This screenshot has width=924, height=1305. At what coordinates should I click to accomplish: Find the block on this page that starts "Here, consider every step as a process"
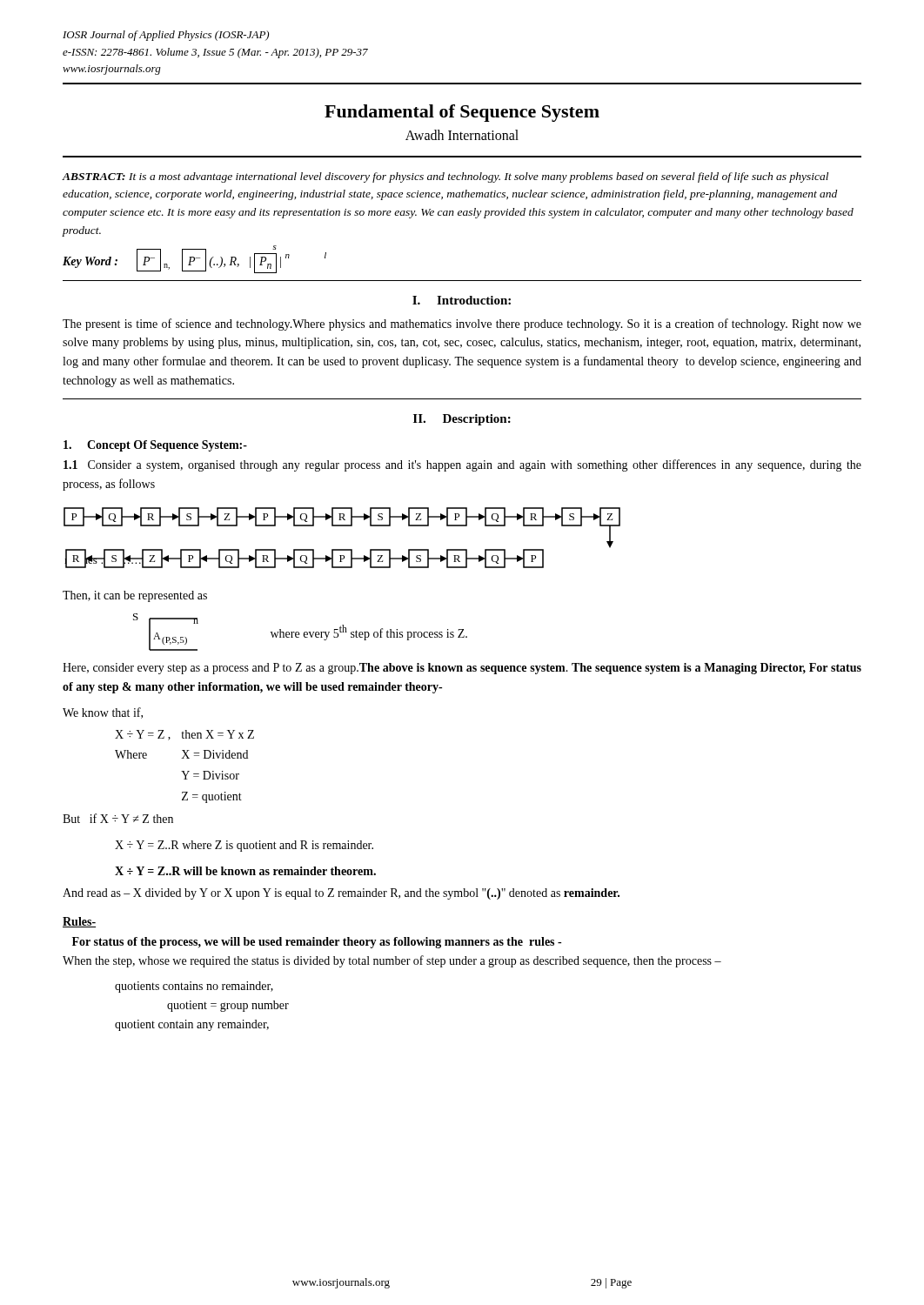pyautogui.click(x=462, y=678)
